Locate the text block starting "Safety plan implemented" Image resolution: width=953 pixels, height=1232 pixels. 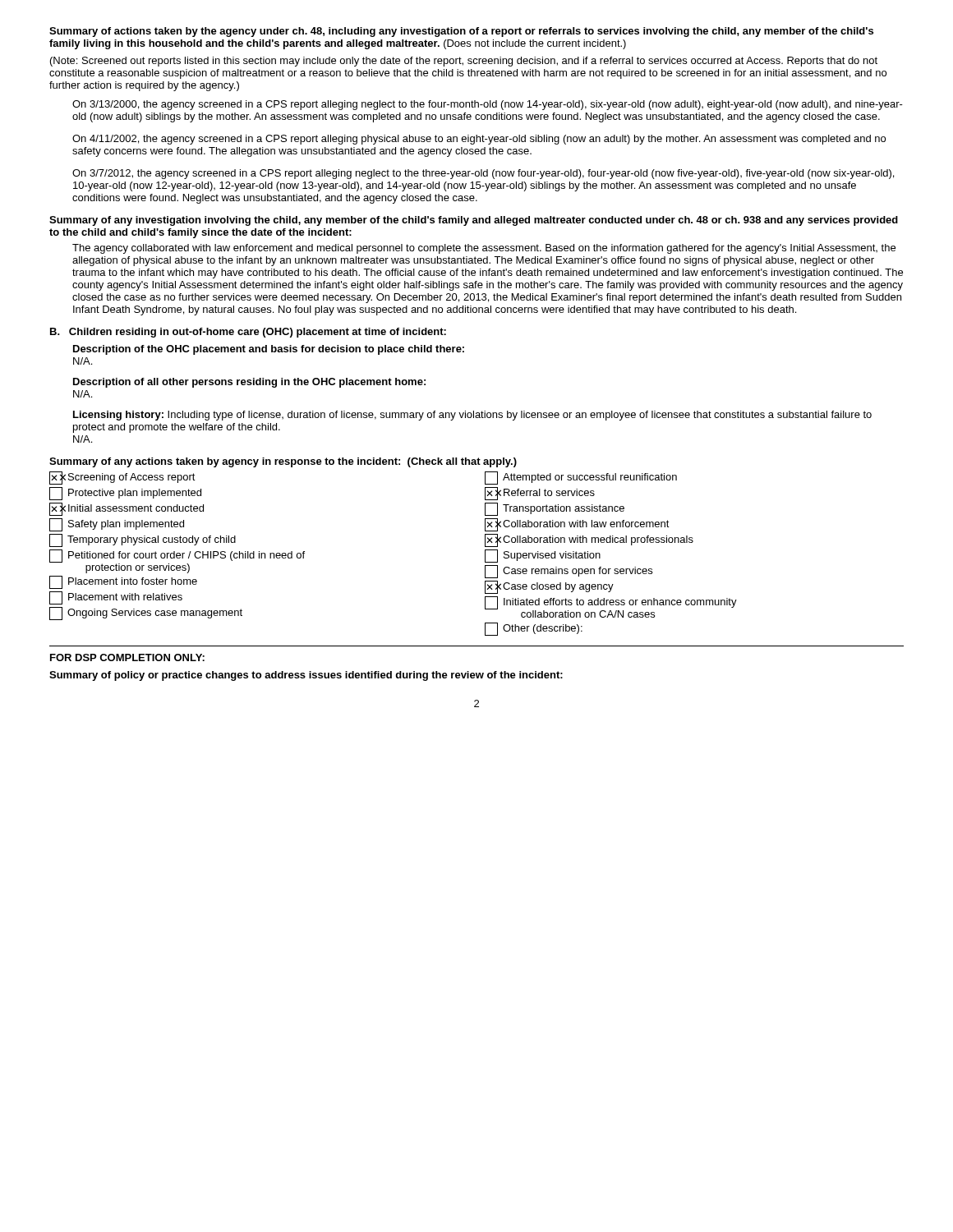[x=117, y=524]
